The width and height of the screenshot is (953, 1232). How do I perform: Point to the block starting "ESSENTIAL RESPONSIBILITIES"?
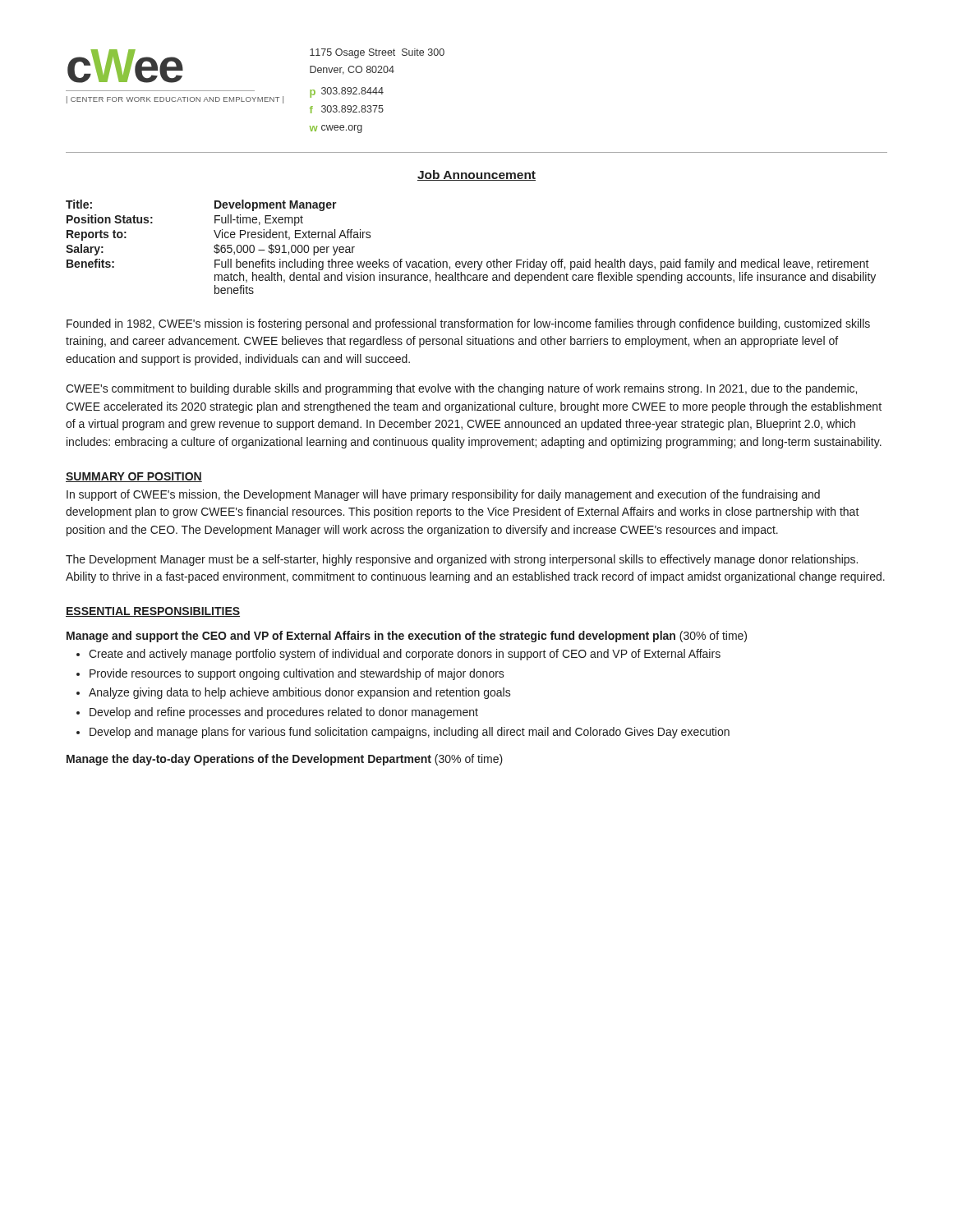153,611
